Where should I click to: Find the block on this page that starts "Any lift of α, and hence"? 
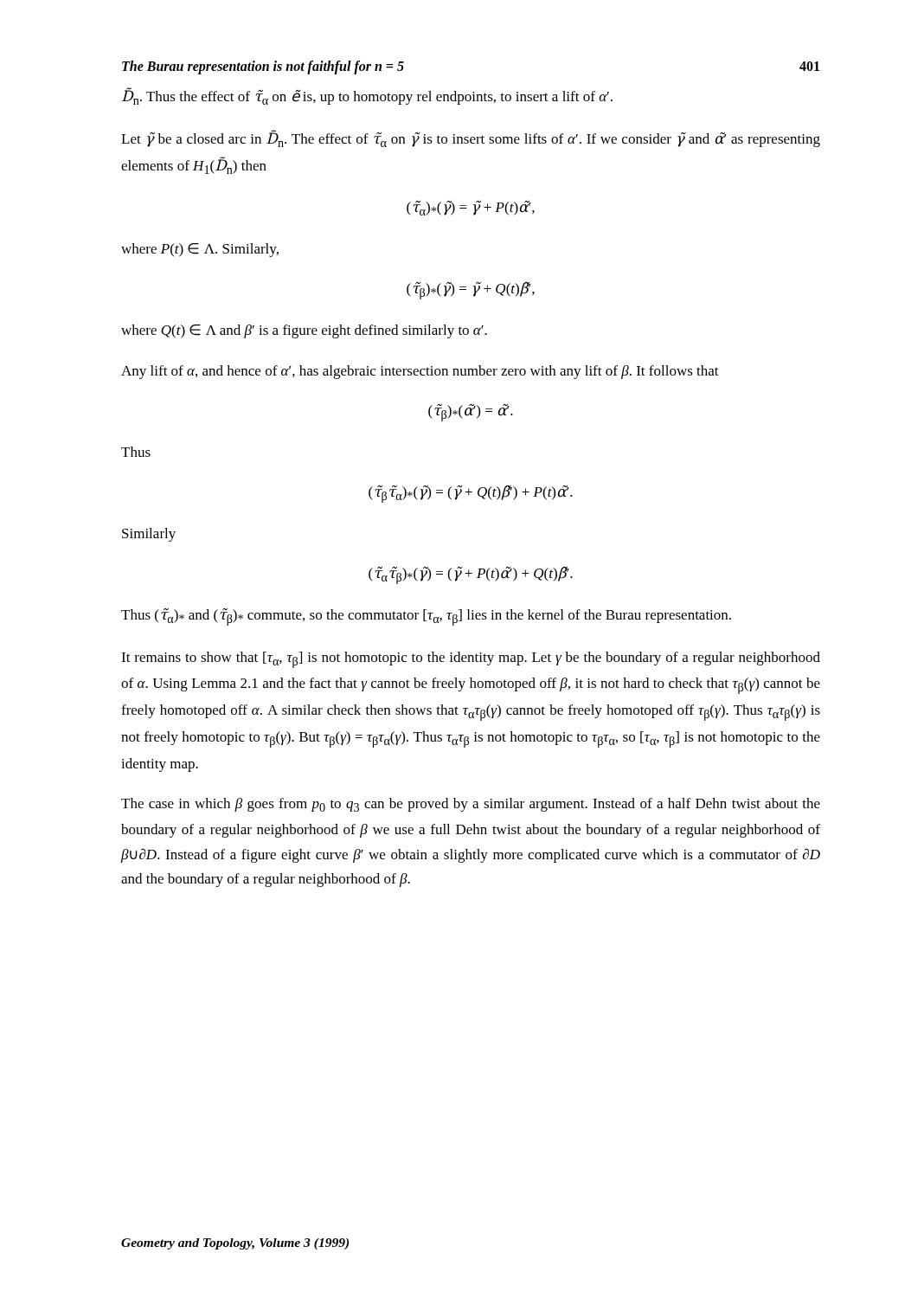420,370
